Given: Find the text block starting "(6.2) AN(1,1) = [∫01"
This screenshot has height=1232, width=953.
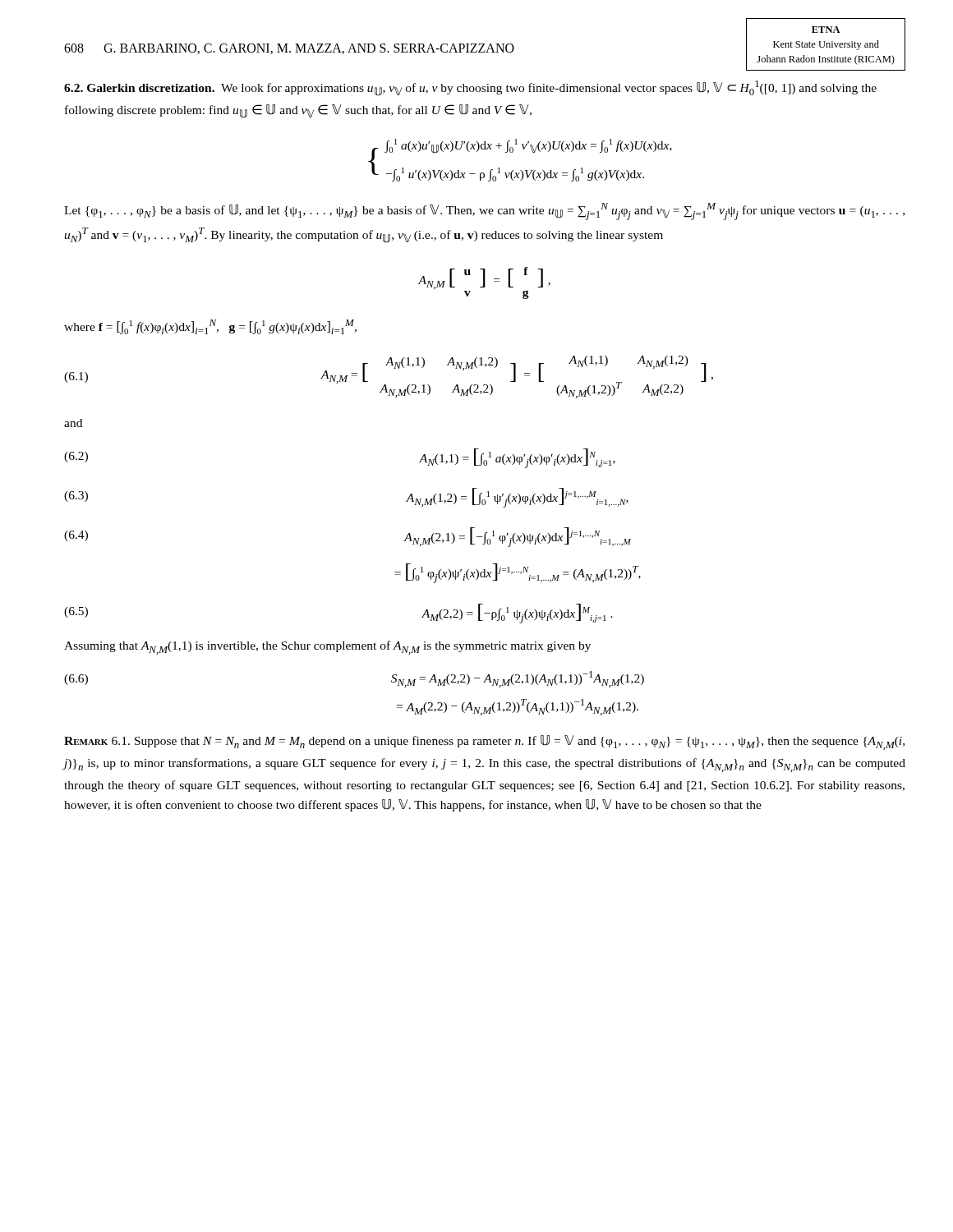Looking at the screenshot, I should point(485,456).
